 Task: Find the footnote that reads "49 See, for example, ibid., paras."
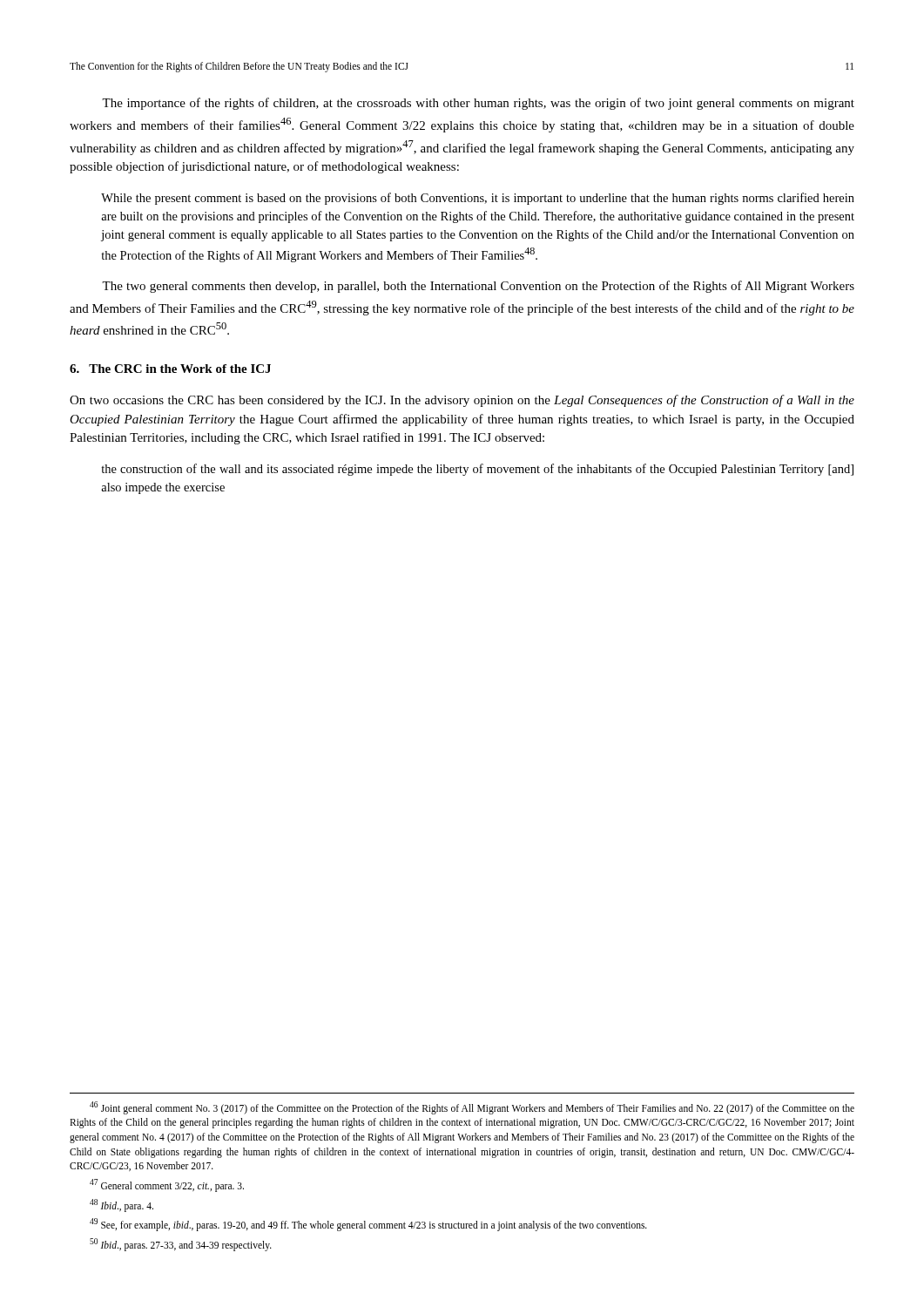coord(368,1223)
